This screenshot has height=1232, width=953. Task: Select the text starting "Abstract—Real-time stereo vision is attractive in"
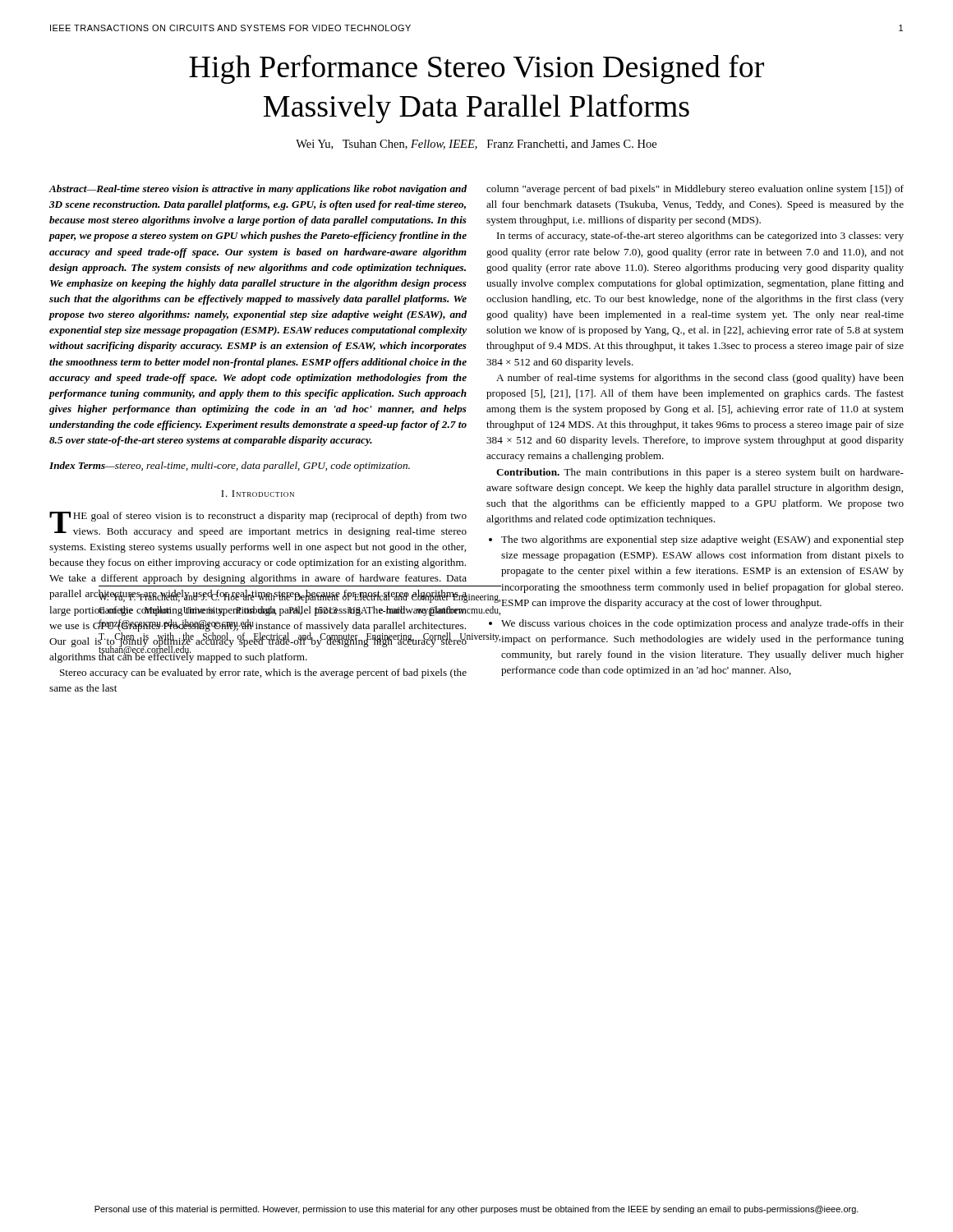coord(258,314)
